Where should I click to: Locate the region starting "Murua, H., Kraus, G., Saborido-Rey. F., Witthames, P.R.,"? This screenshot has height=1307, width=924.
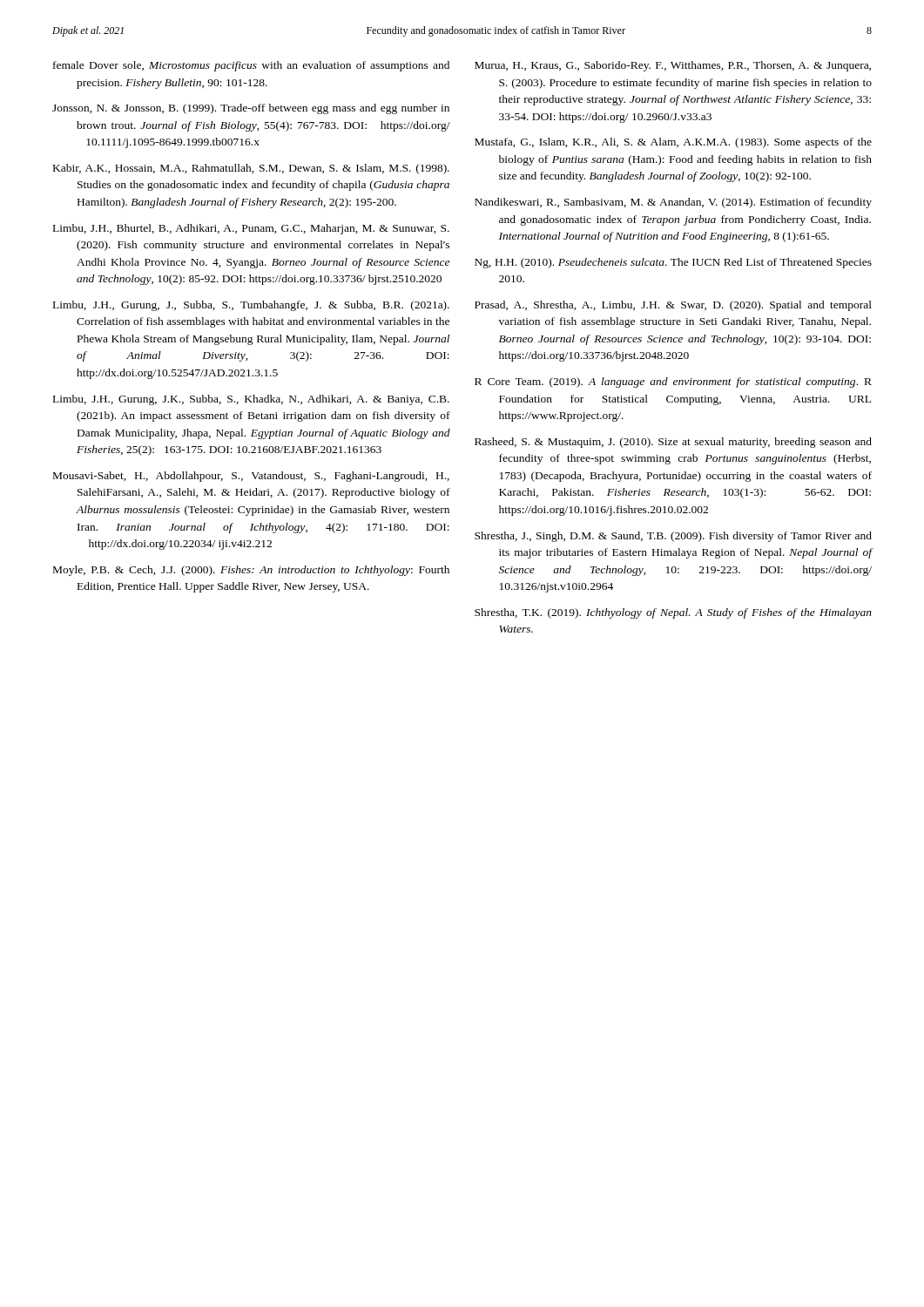click(673, 91)
